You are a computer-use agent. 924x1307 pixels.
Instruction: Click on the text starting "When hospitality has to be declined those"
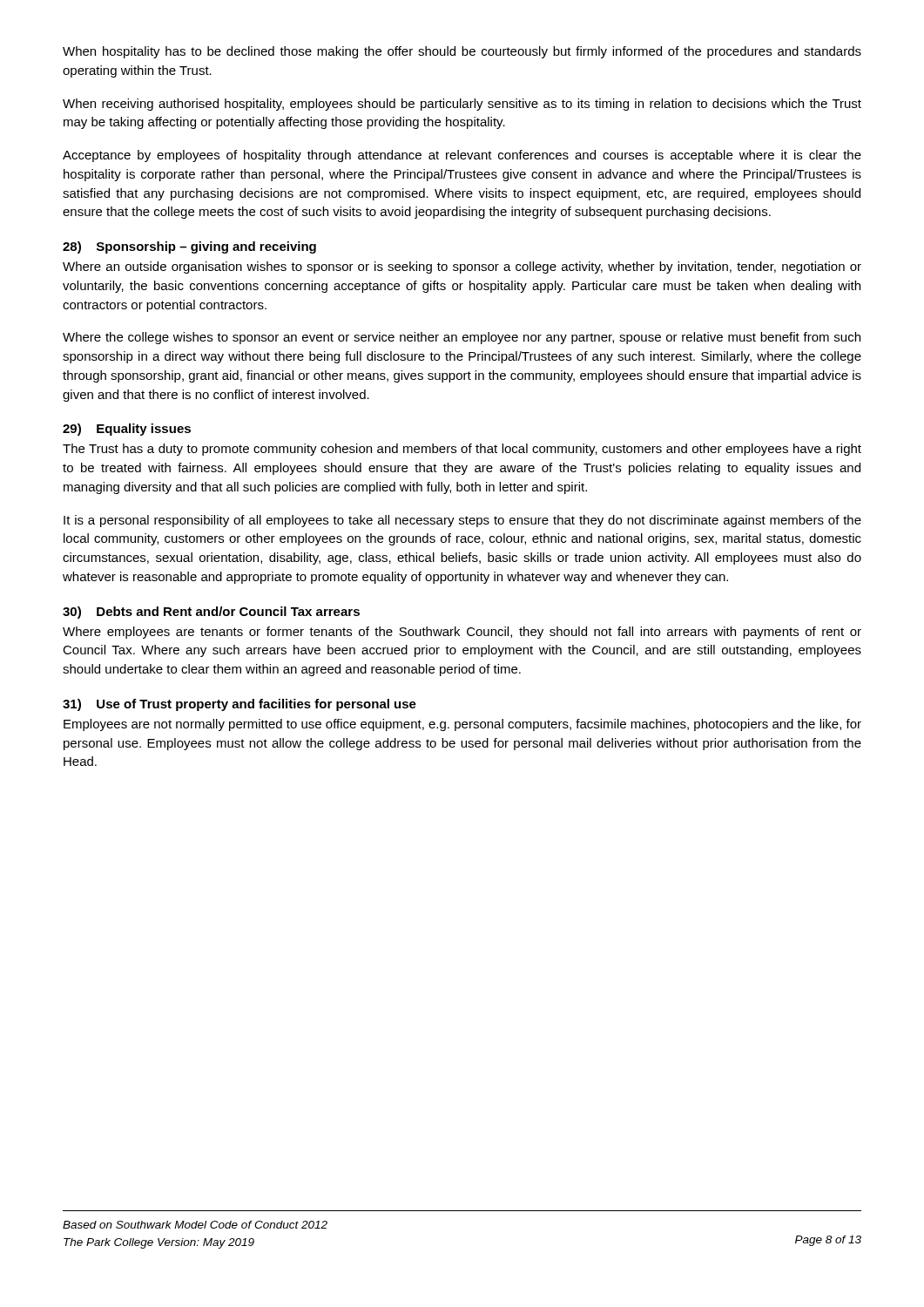(x=462, y=60)
